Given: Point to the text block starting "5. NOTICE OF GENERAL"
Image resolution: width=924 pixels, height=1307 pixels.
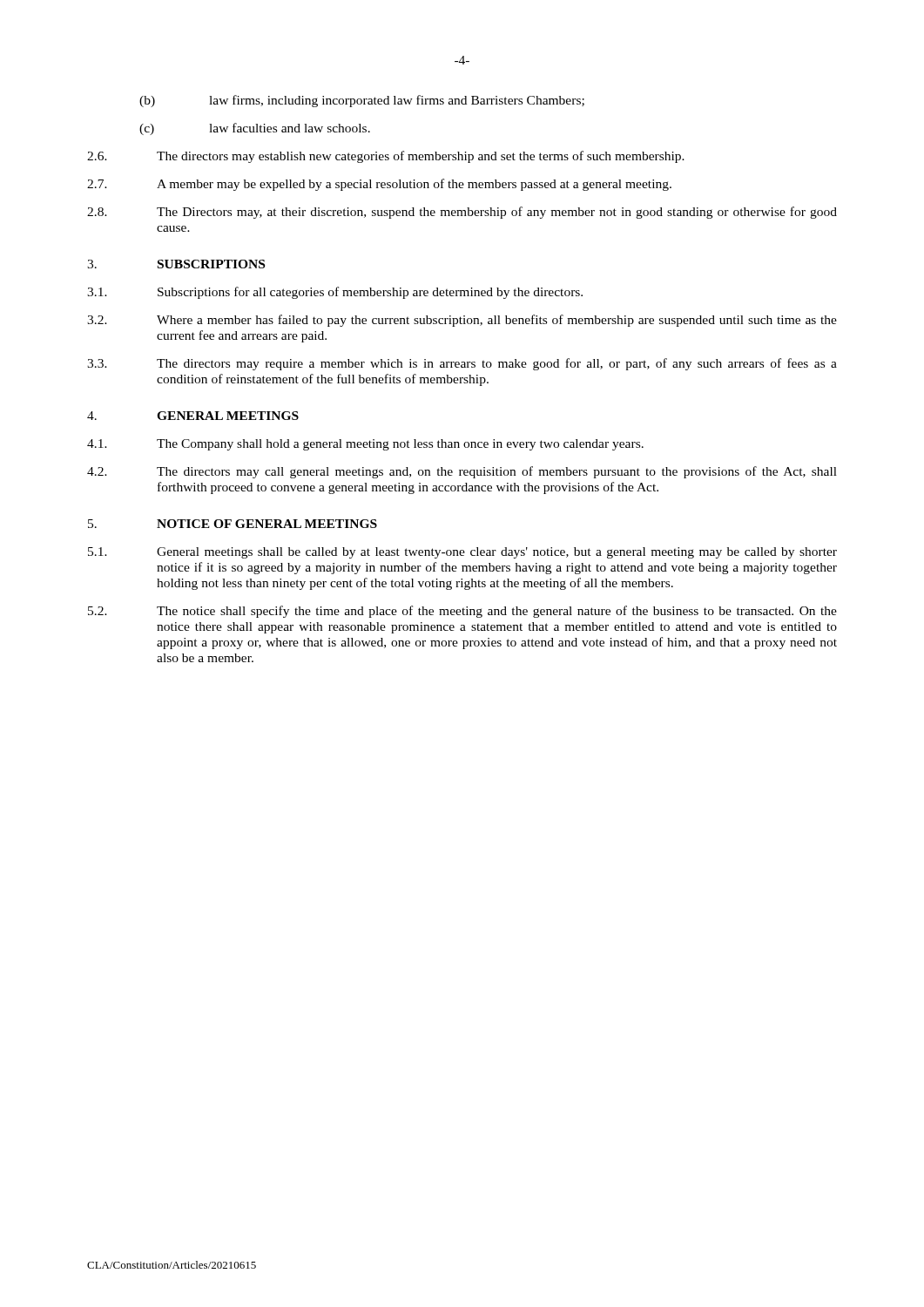Looking at the screenshot, I should tap(233, 524).
